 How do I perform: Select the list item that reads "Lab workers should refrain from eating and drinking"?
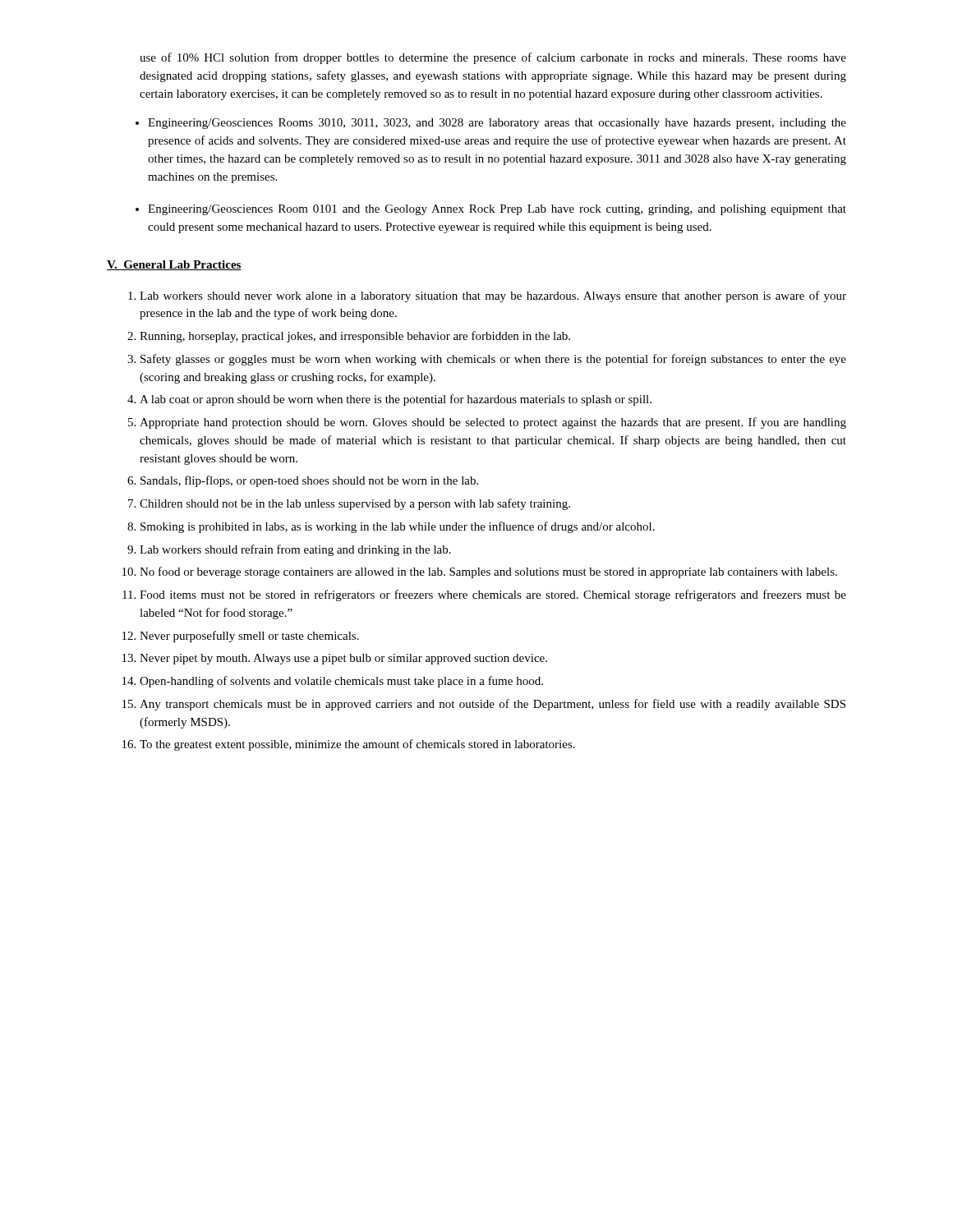pos(296,549)
